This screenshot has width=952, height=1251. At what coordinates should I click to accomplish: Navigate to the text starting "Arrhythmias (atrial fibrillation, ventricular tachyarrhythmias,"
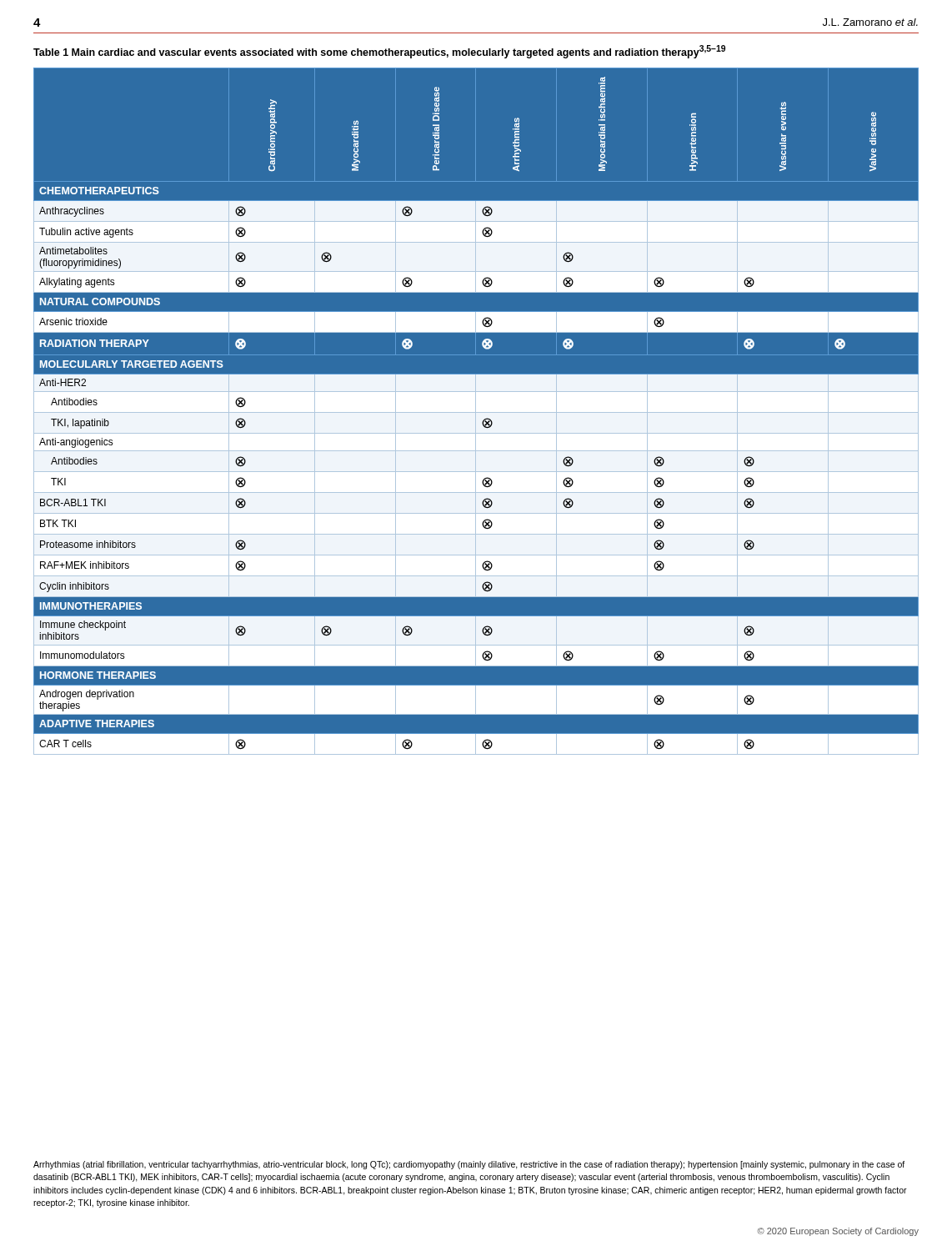[x=470, y=1183]
